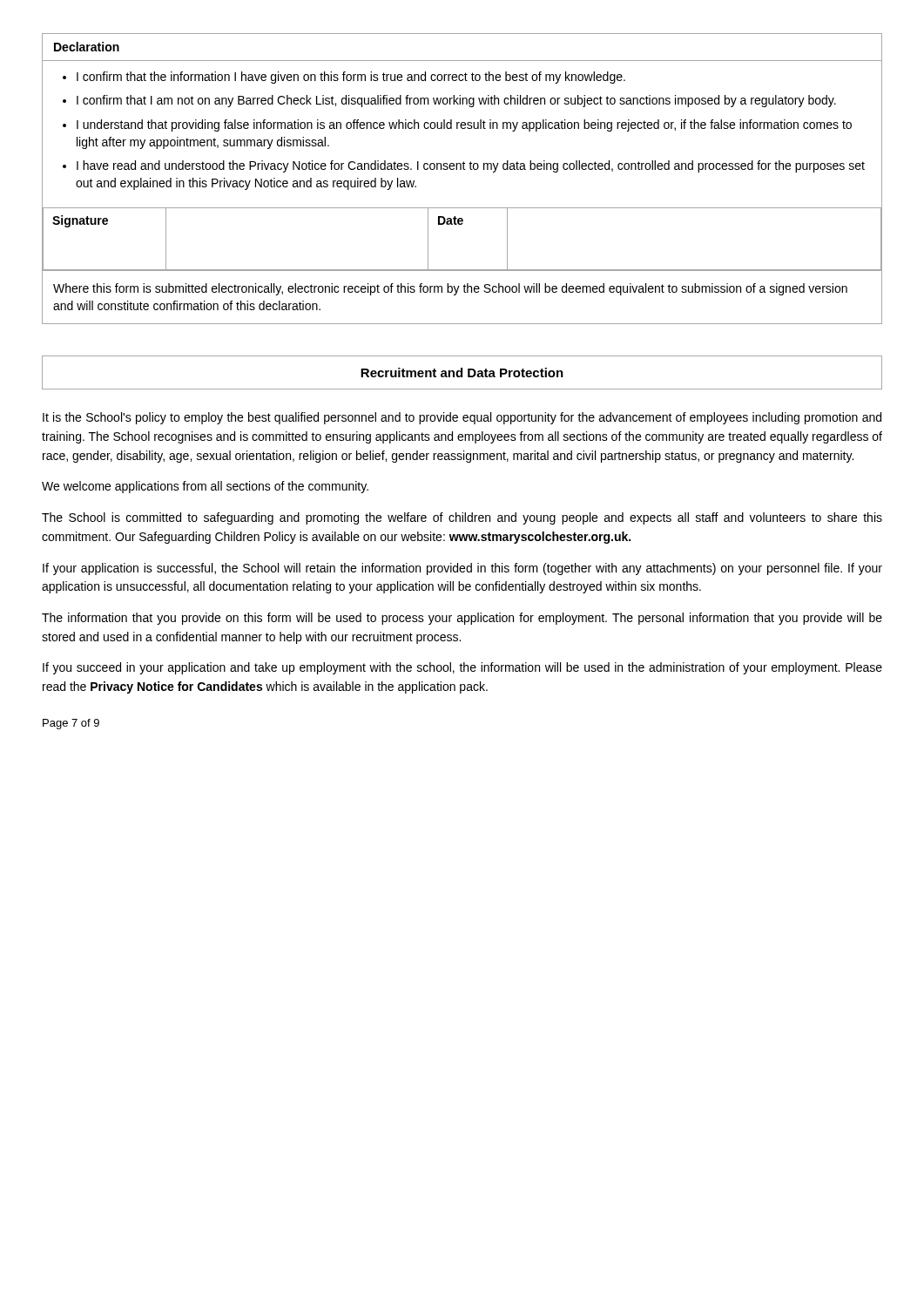Find the block on this page that starts "I have read and understood the Privacy"
Image resolution: width=924 pixels, height=1307 pixels.
(470, 175)
